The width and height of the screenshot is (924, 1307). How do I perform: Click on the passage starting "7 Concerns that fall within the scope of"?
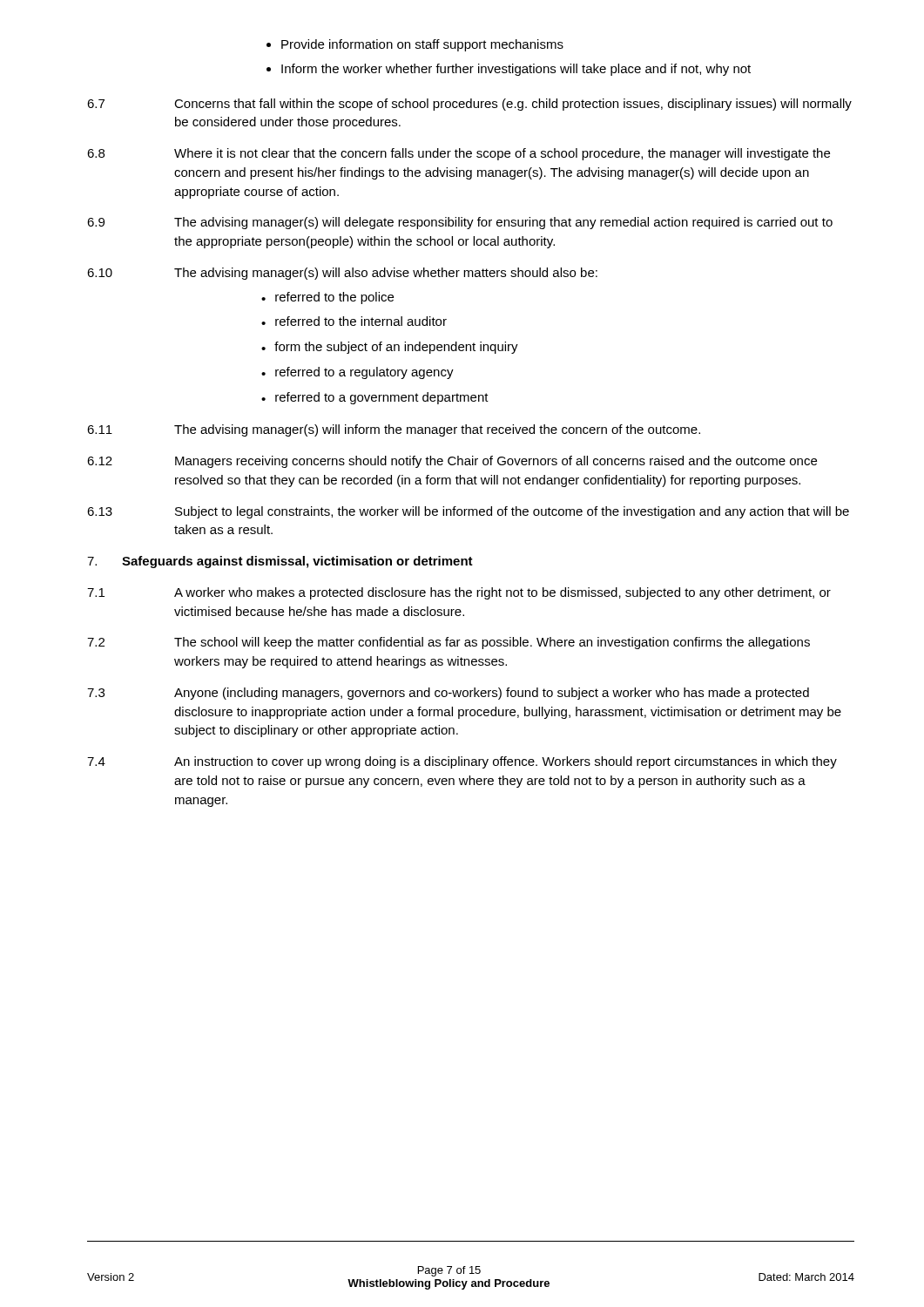point(471,113)
